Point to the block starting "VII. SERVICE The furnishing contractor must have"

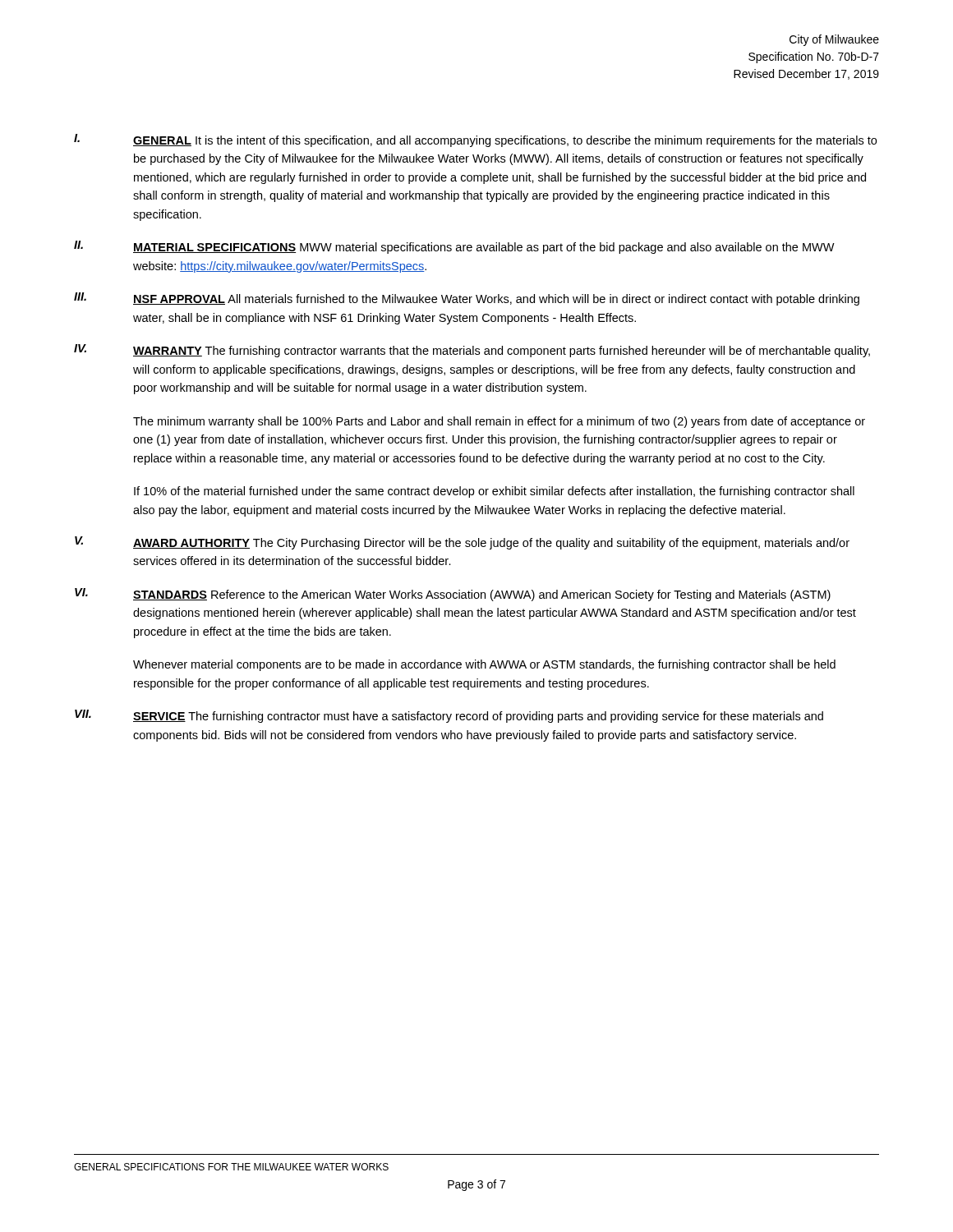coord(476,726)
